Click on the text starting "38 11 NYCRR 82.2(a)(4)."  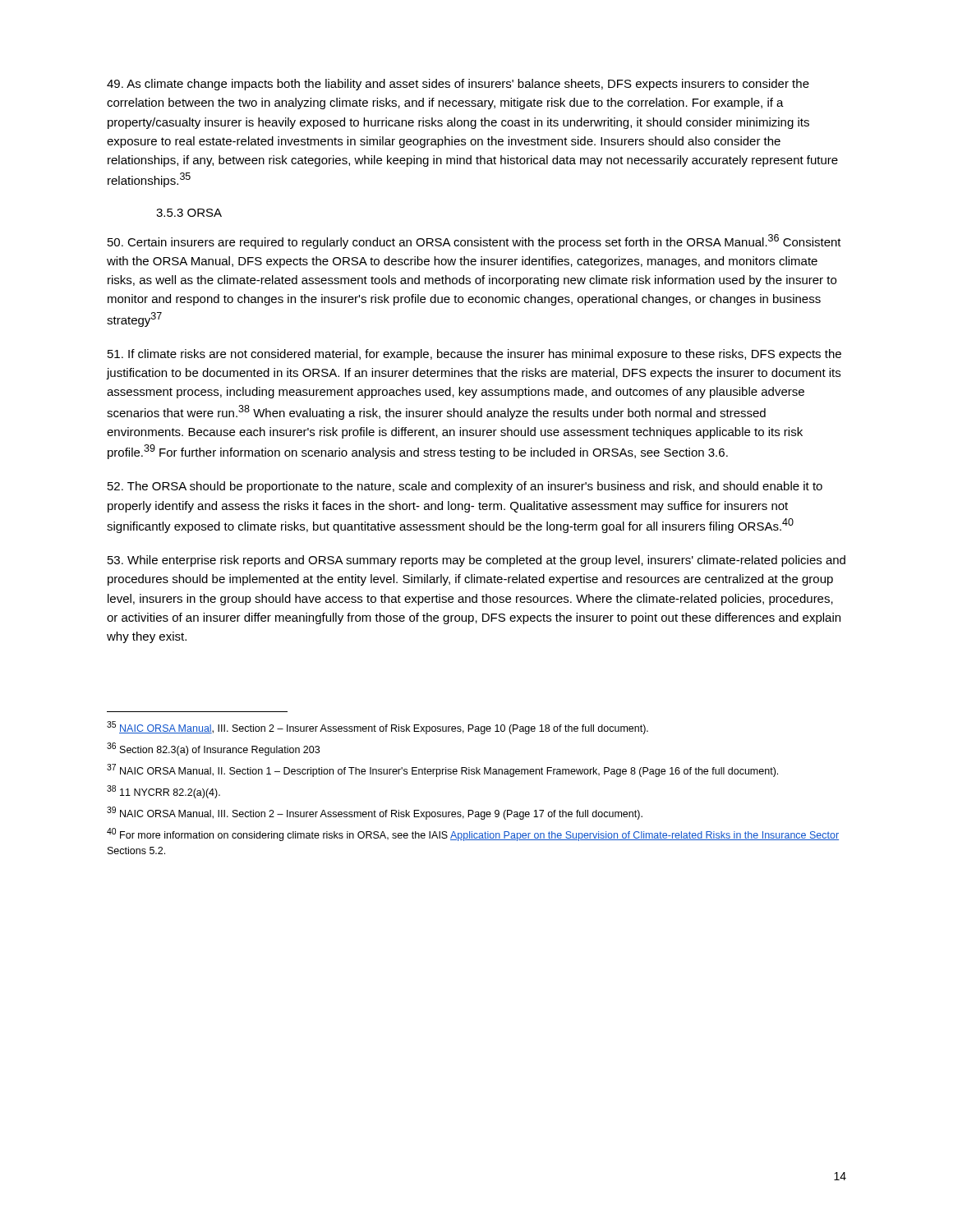tap(163, 792)
